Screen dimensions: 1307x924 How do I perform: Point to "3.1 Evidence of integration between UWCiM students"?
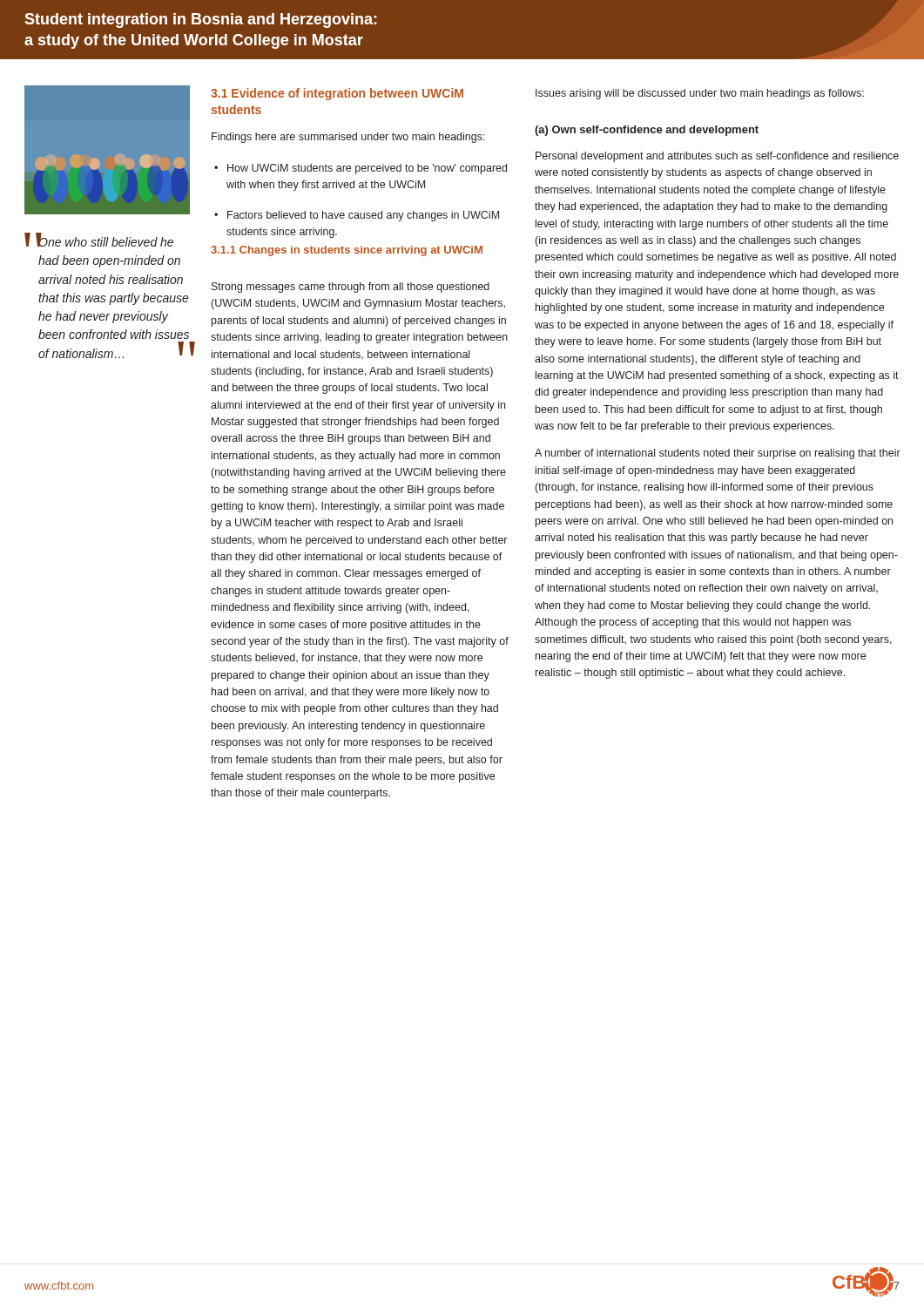[x=360, y=102]
